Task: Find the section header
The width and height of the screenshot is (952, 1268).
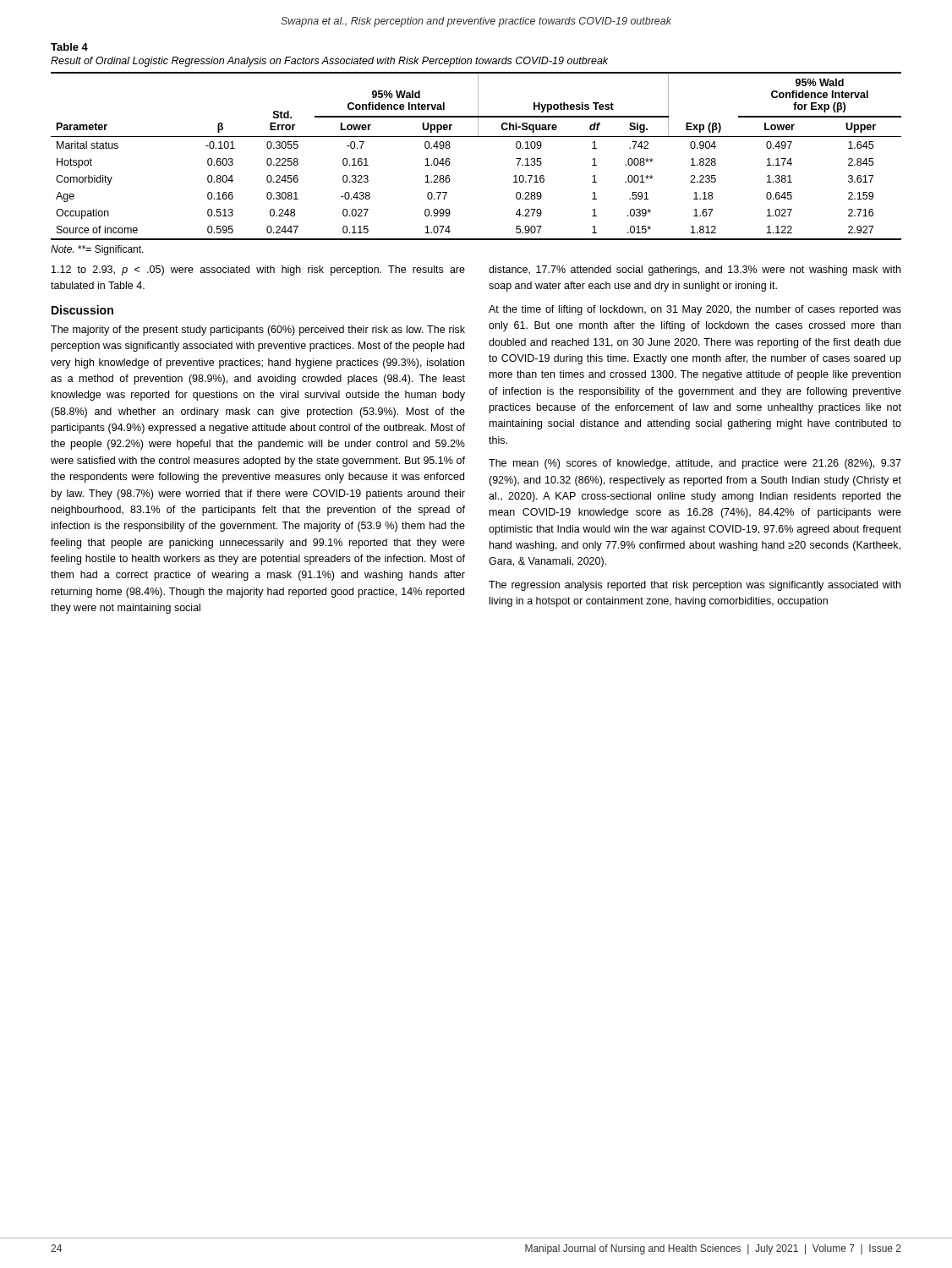Action: [82, 310]
